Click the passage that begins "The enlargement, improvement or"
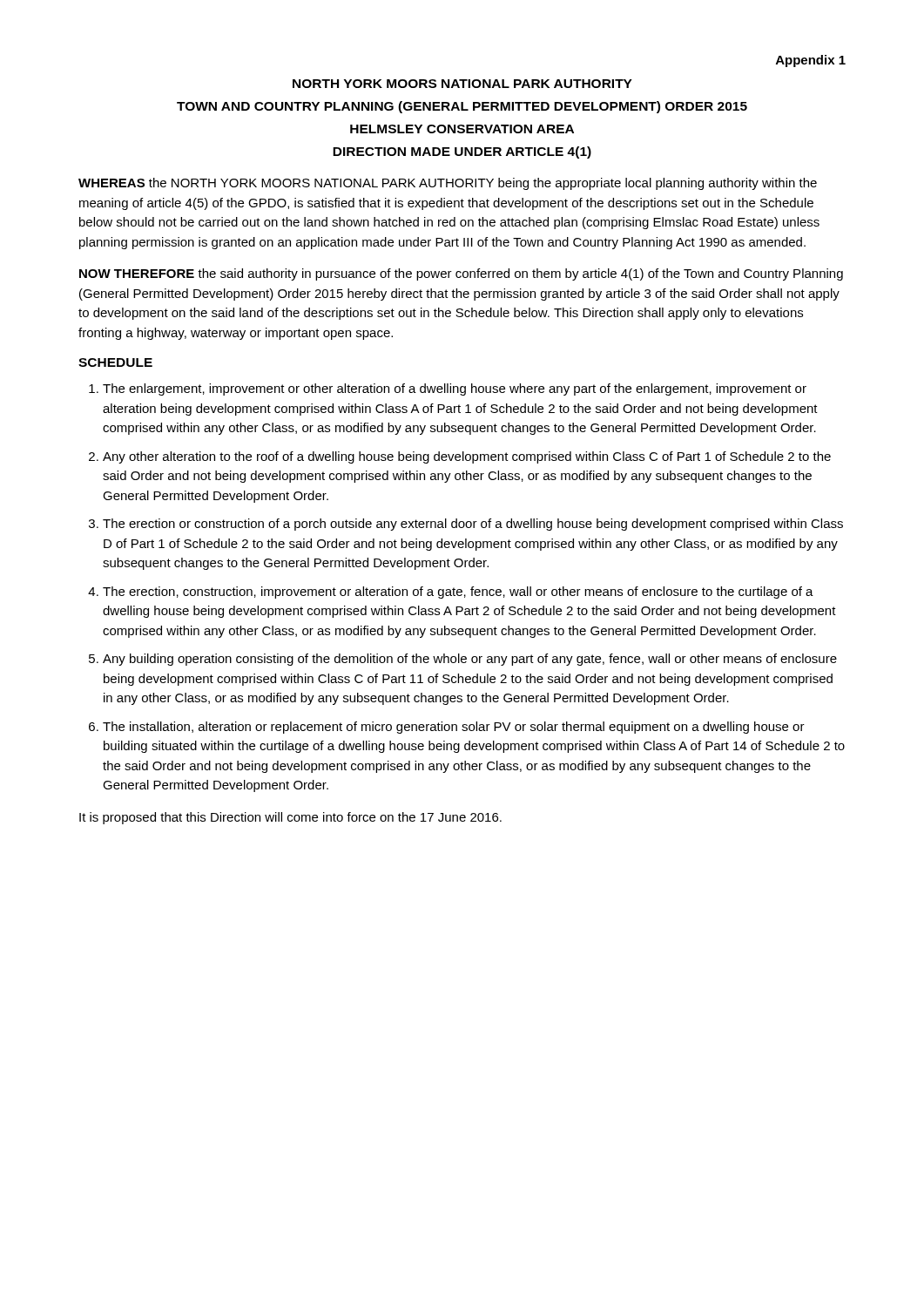Viewport: 924px width, 1307px height. 474,408
